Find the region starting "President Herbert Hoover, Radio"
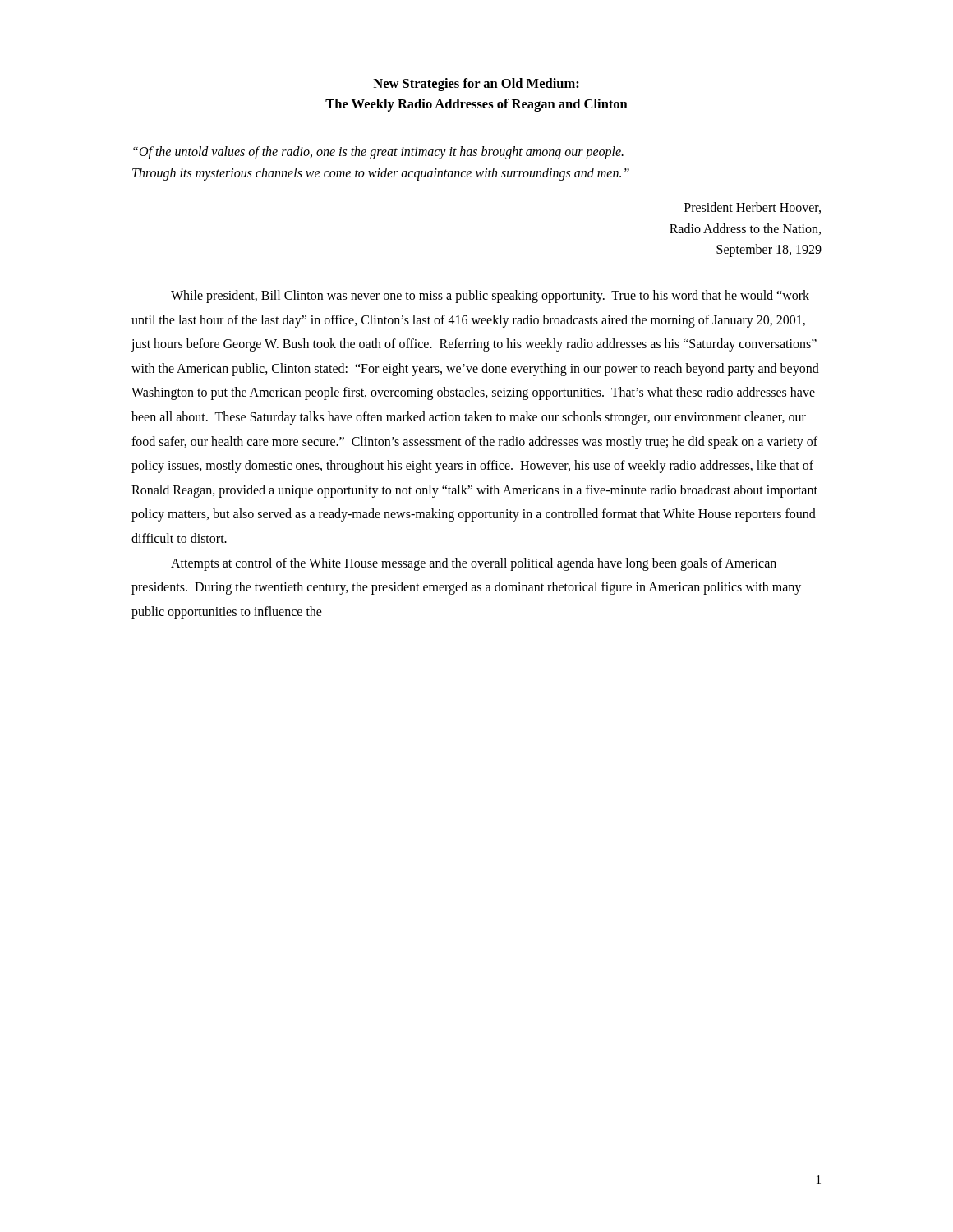Image resolution: width=953 pixels, height=1232 pixels. pyautogui.click(x=745, y=229)
